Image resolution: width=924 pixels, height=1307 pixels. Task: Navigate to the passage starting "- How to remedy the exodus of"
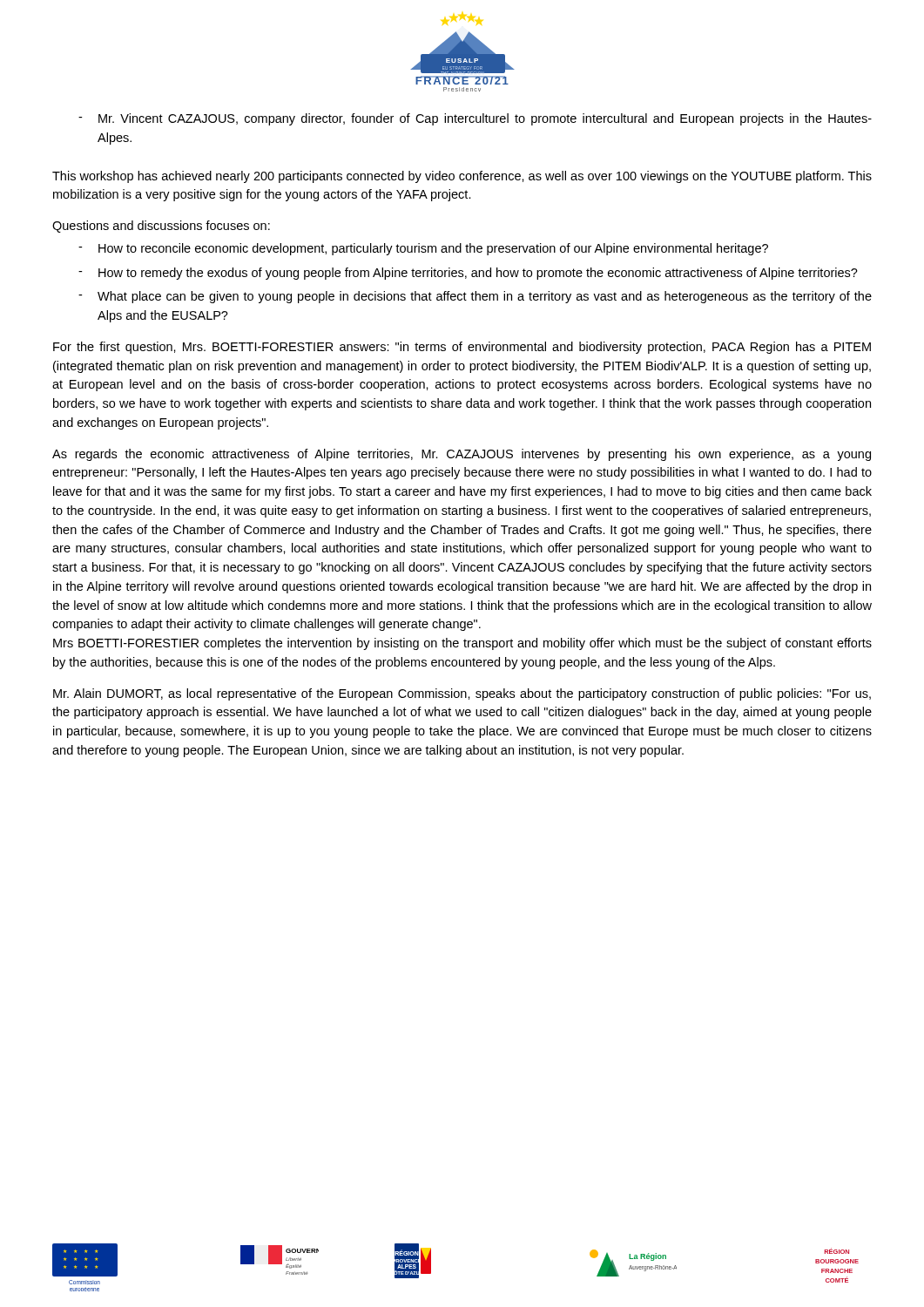[x=475, y=273]
